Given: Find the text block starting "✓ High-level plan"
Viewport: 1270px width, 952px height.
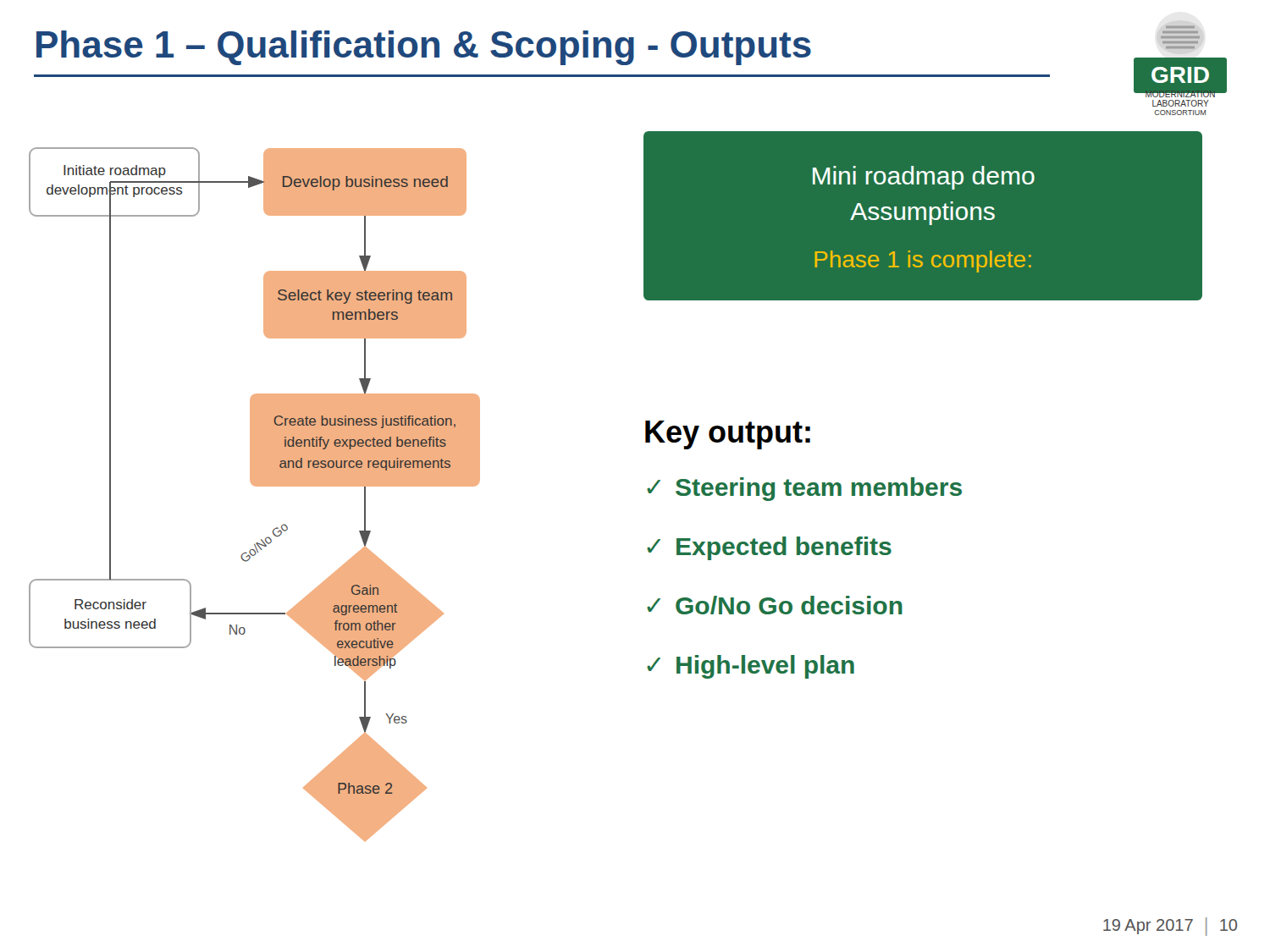Looking at the screenshot, I should 749,665.
